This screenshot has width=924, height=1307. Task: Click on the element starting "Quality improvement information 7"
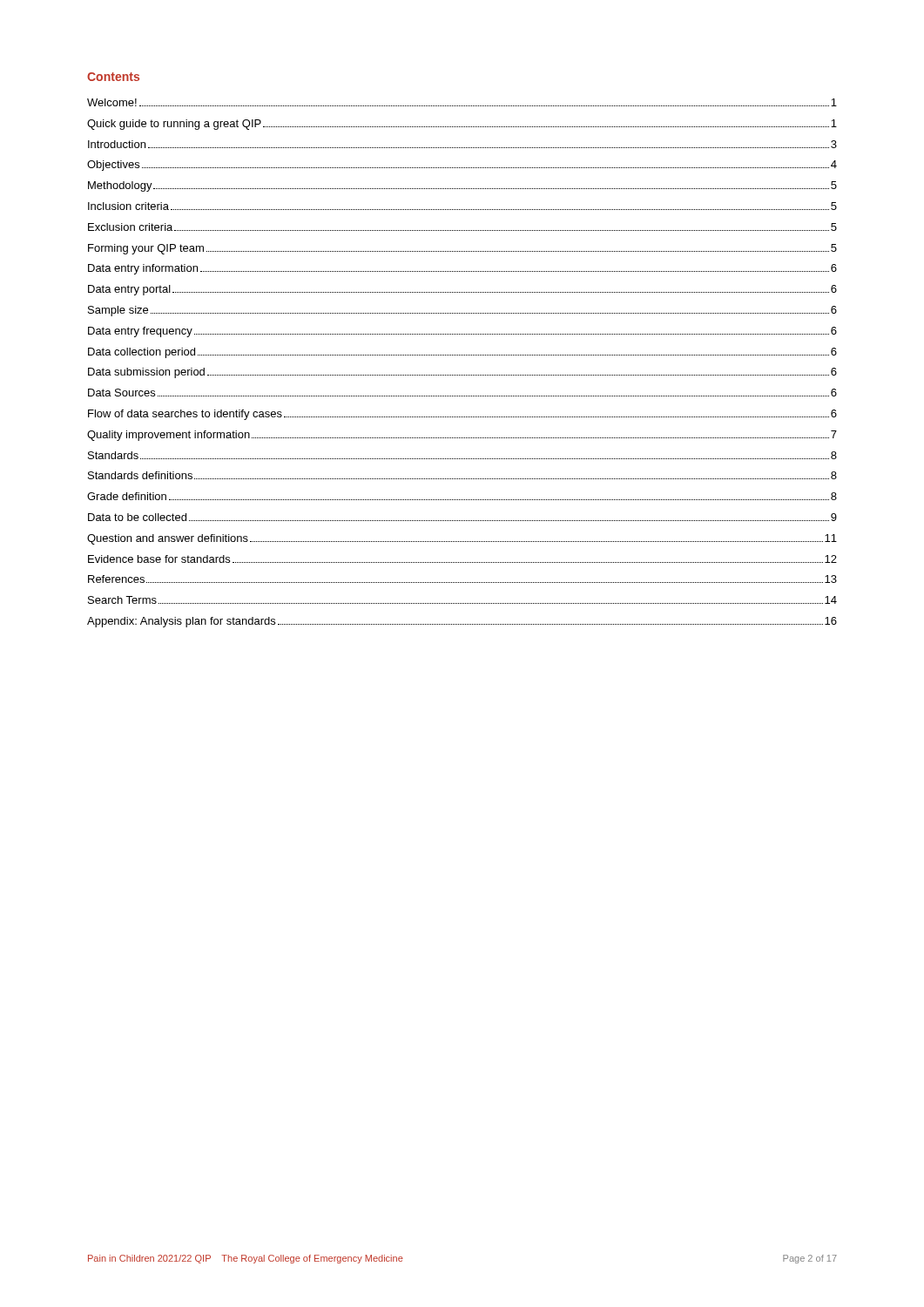(x=462, y=435)
